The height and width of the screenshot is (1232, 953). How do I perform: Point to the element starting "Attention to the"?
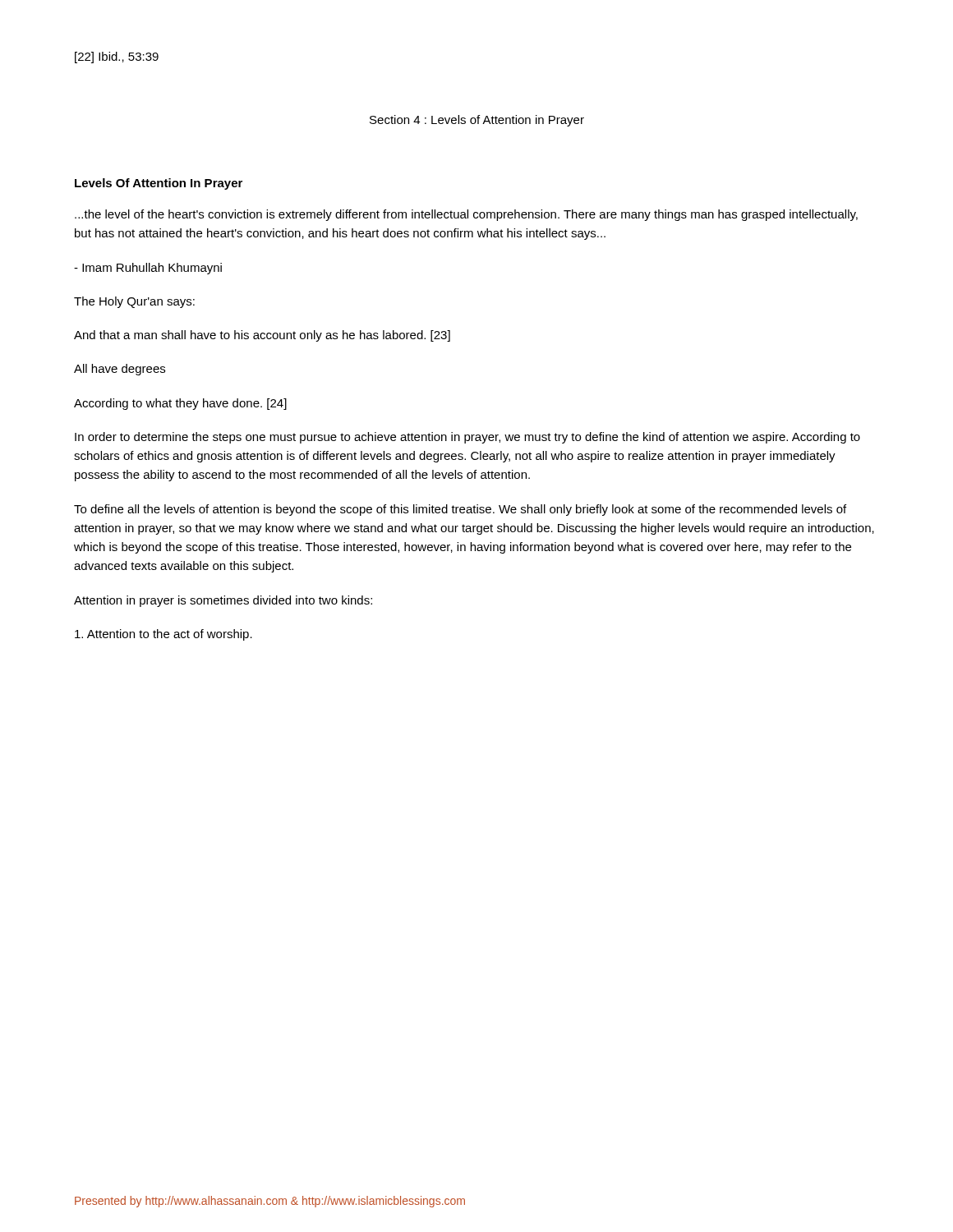click(163, 633)
